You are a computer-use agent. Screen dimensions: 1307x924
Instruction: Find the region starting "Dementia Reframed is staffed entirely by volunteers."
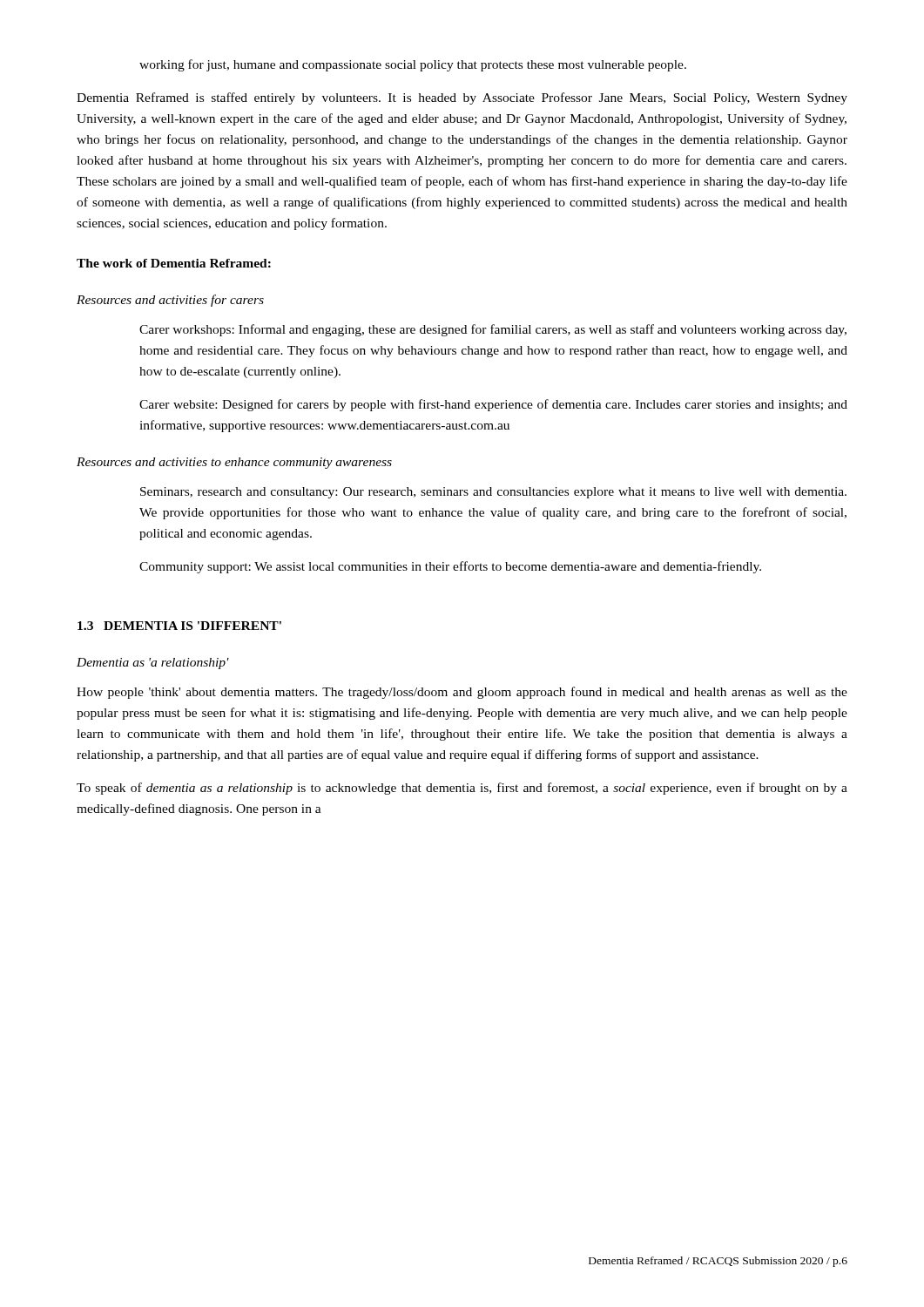click(462, 160)
